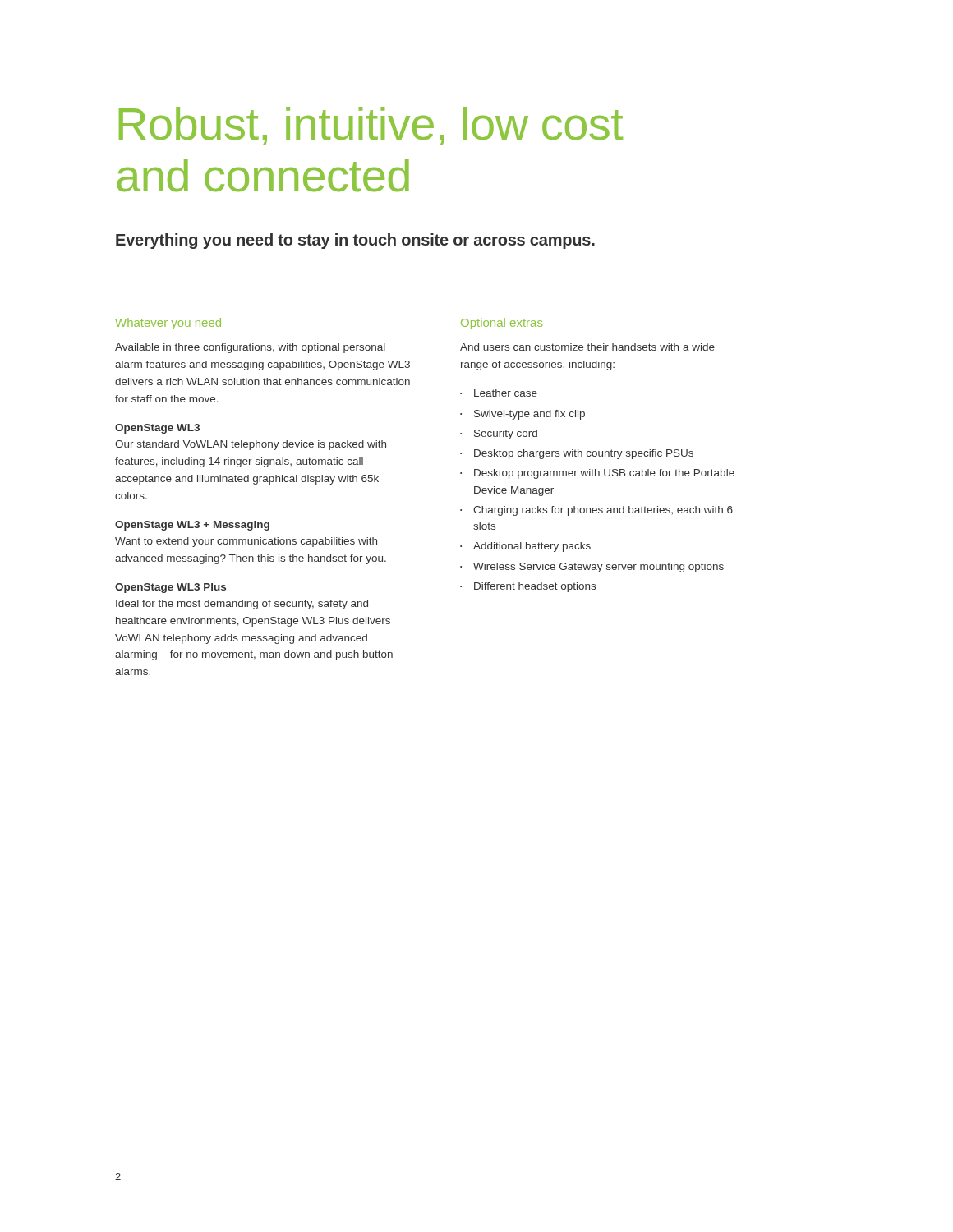
Task: Navigate to the text starting "• Desktop chargers with country specific PSUs"
Action: click(x=600, y=454)
